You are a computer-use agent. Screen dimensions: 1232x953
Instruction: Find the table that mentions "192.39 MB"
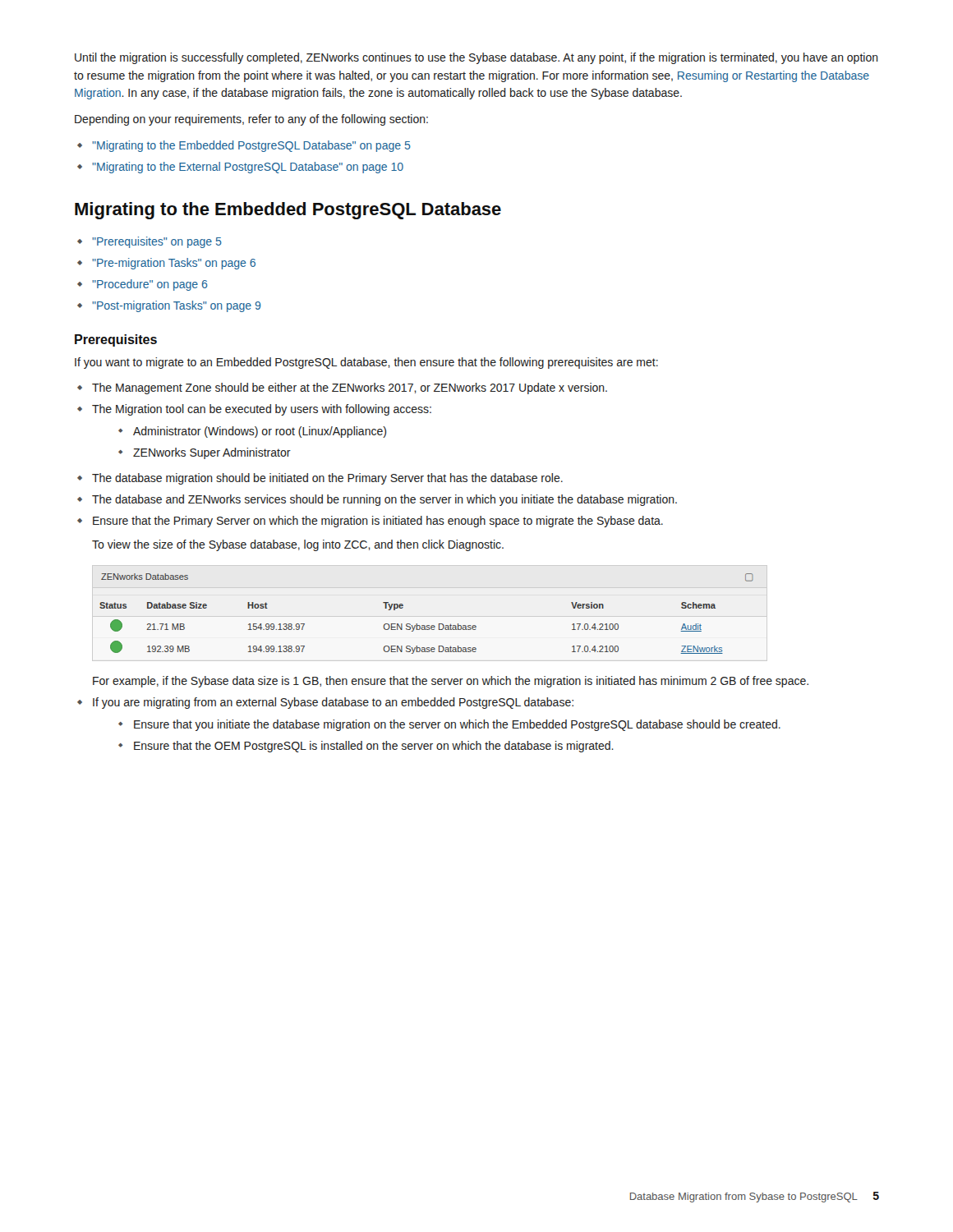tap(430, 613)
